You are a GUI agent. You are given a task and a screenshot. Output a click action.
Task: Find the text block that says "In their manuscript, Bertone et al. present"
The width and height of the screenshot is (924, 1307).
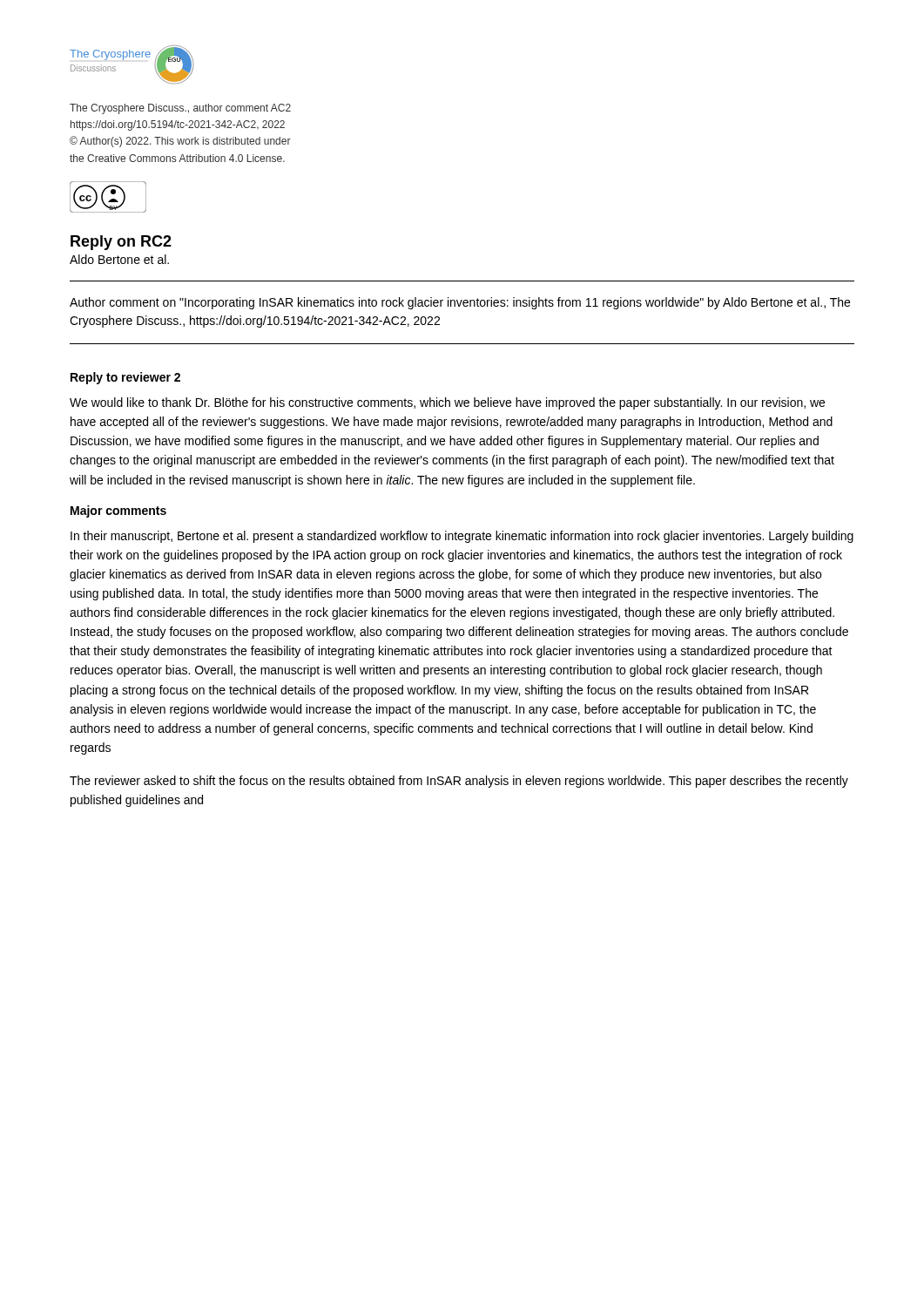pyautogui.click(x=462, y=641)
